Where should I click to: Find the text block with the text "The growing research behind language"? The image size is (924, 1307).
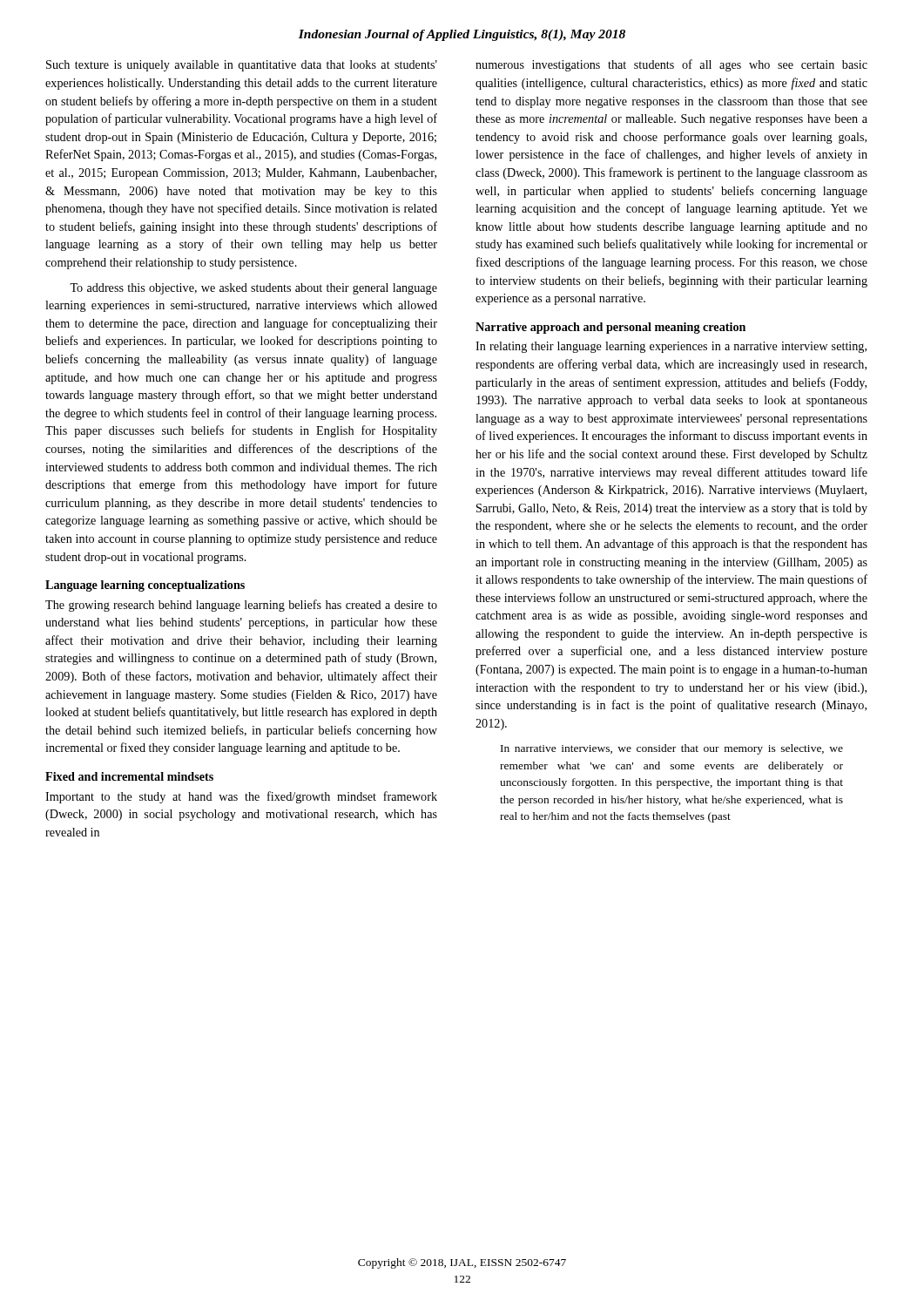pyautogui.click(x=241, y=677)
